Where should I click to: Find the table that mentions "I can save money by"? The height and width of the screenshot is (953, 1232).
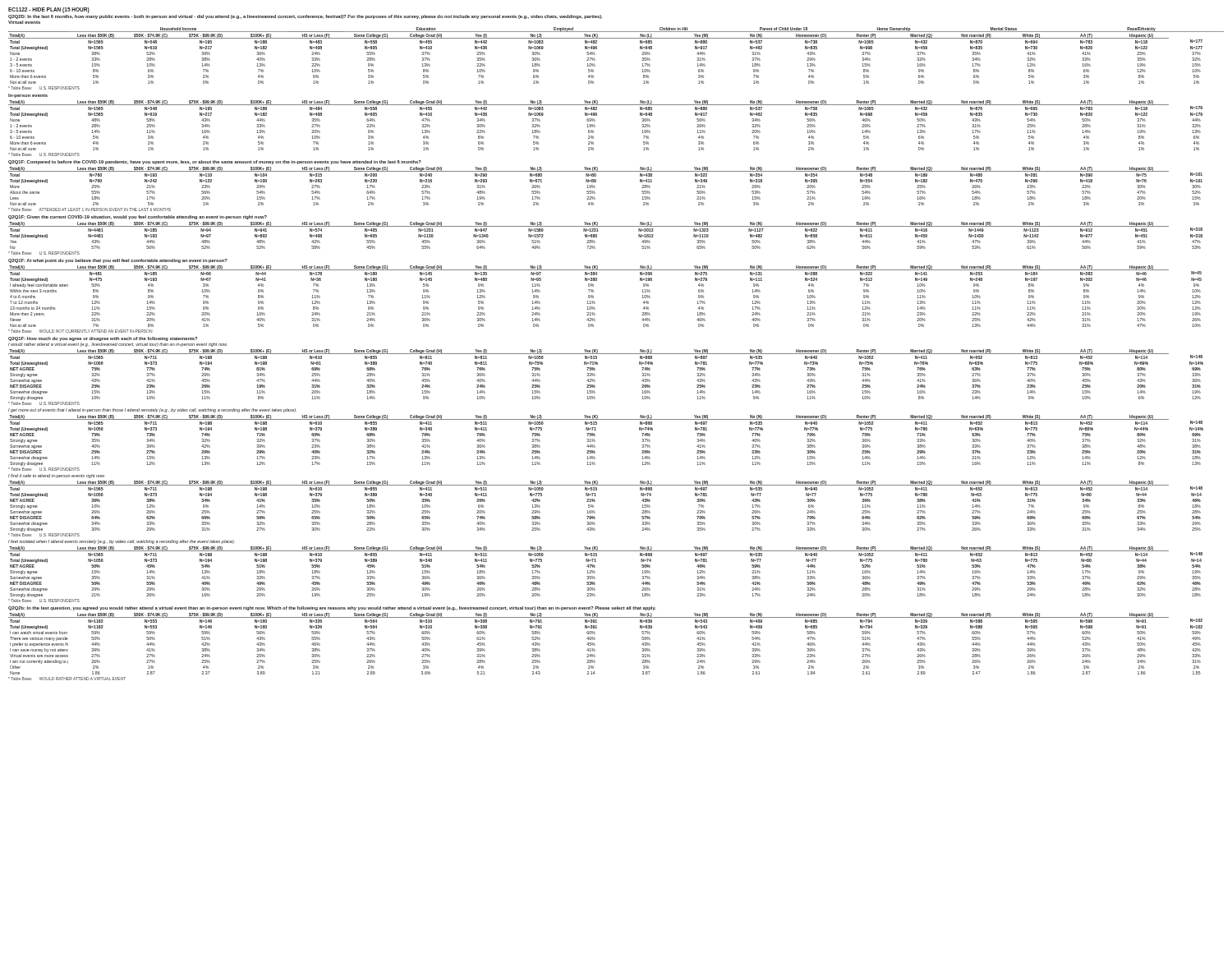616,646
